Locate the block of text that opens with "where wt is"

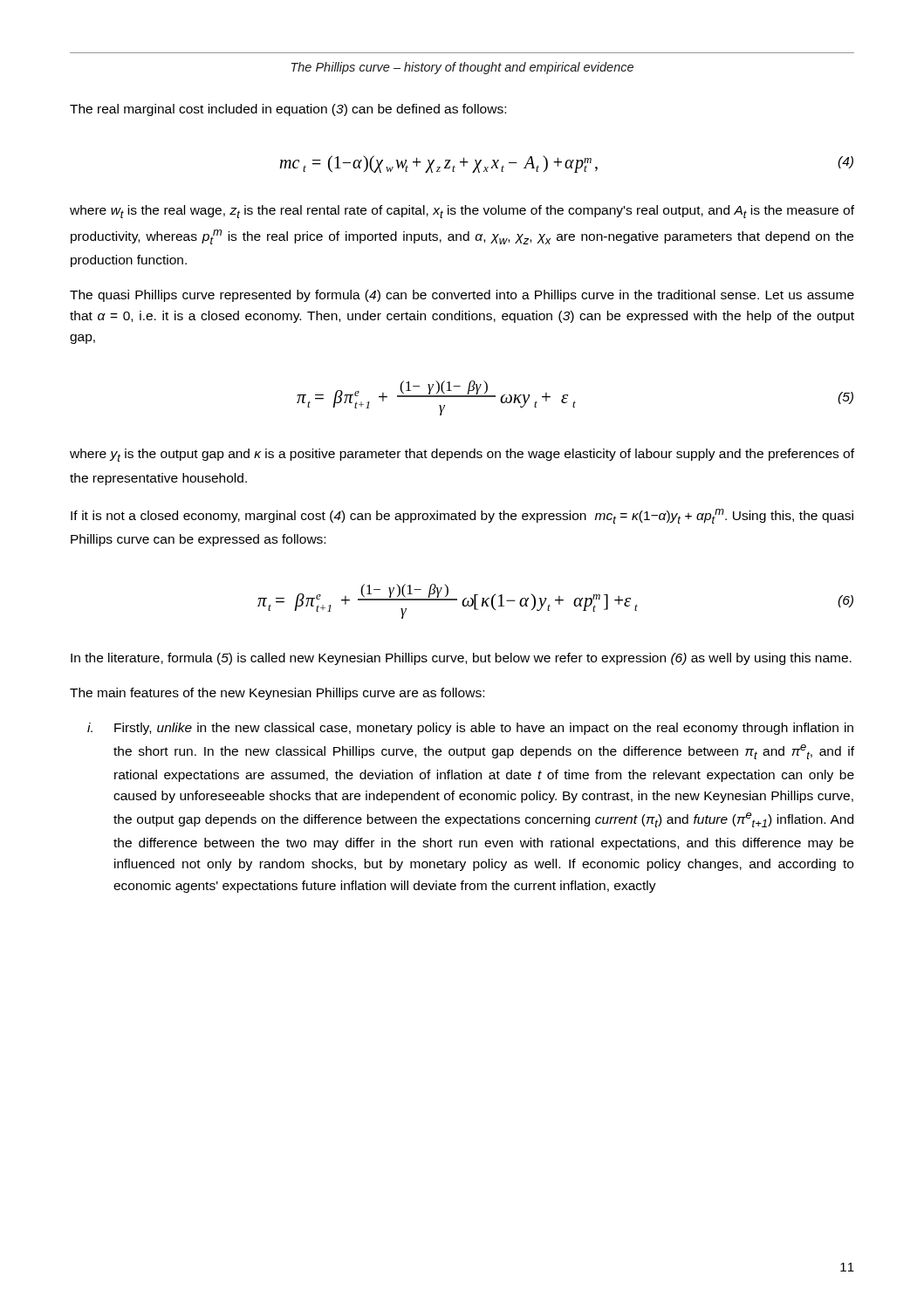(462, 235)
